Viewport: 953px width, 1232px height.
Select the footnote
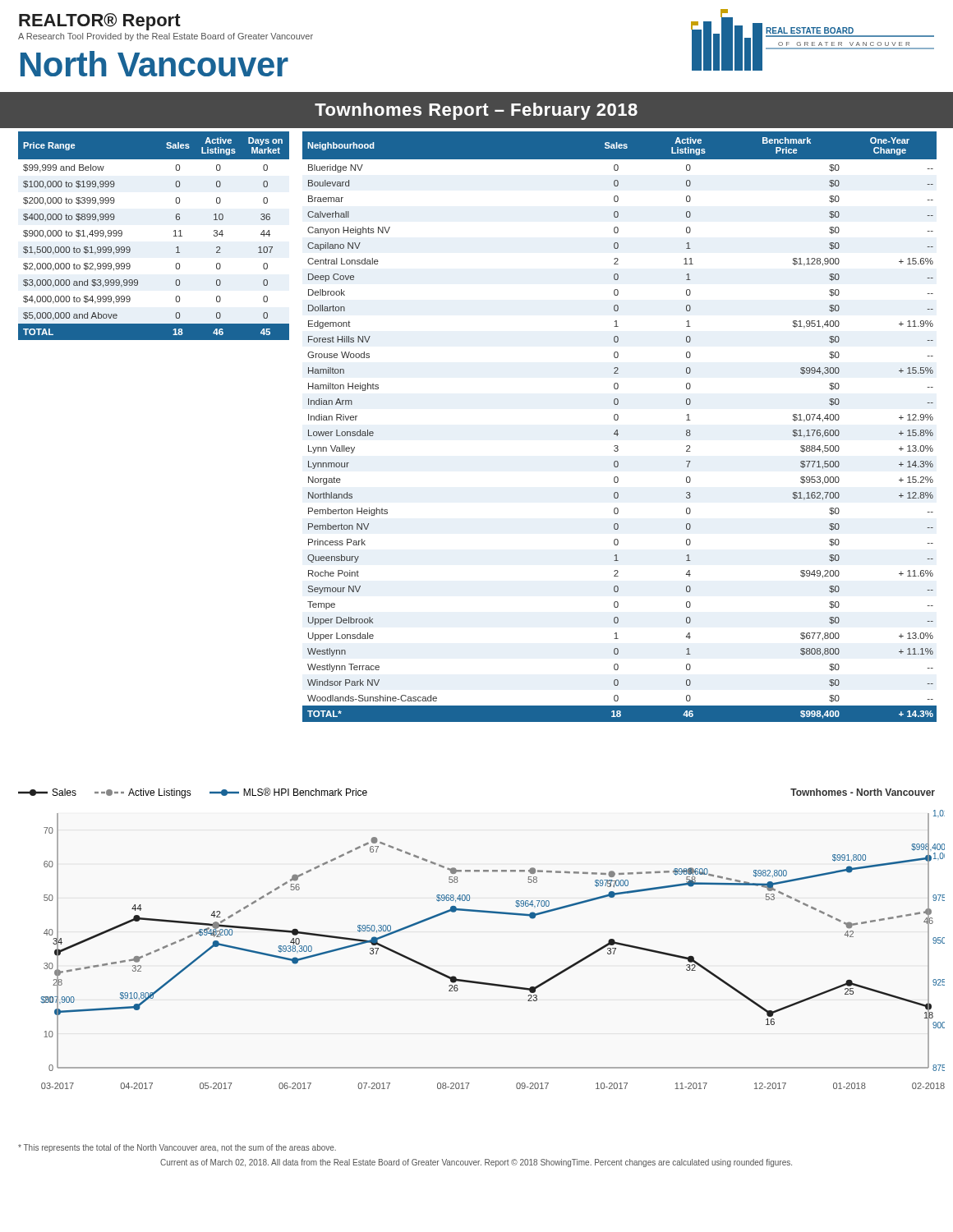177,1148
